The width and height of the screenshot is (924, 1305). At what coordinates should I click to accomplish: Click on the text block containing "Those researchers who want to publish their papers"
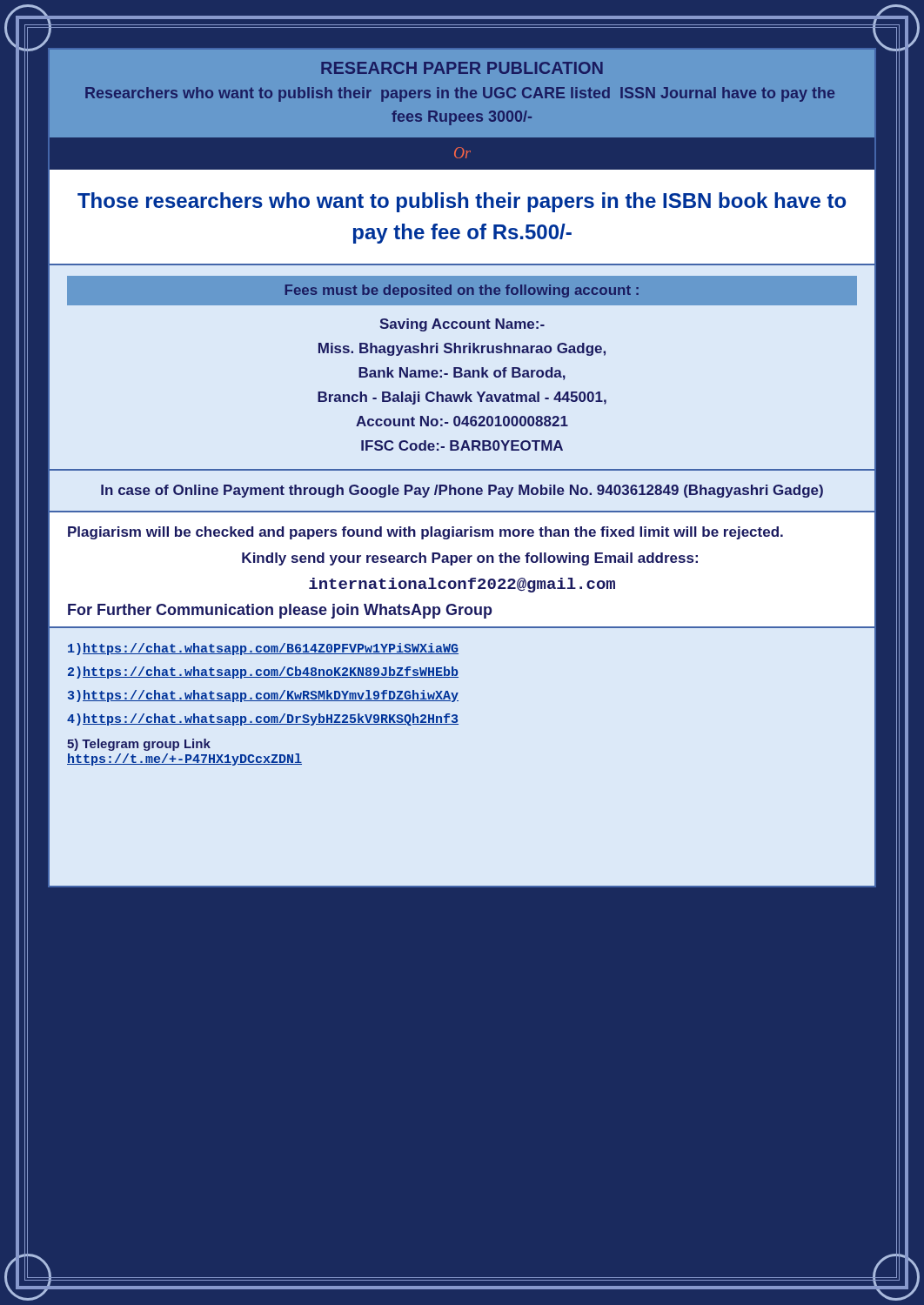[462, 216]
